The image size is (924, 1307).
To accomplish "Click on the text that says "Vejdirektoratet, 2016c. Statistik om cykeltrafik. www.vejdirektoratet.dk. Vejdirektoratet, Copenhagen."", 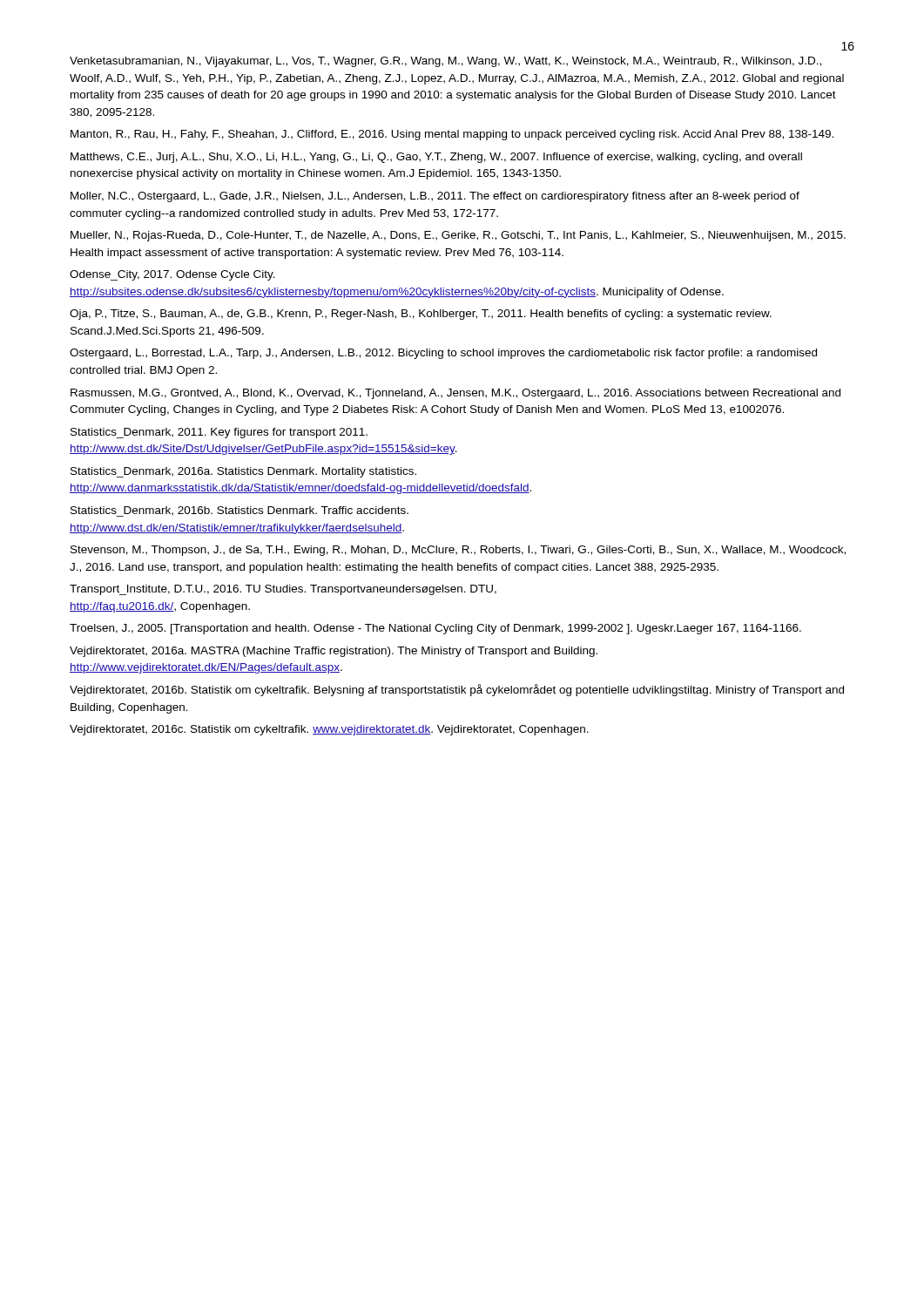I will click(329, 729).
